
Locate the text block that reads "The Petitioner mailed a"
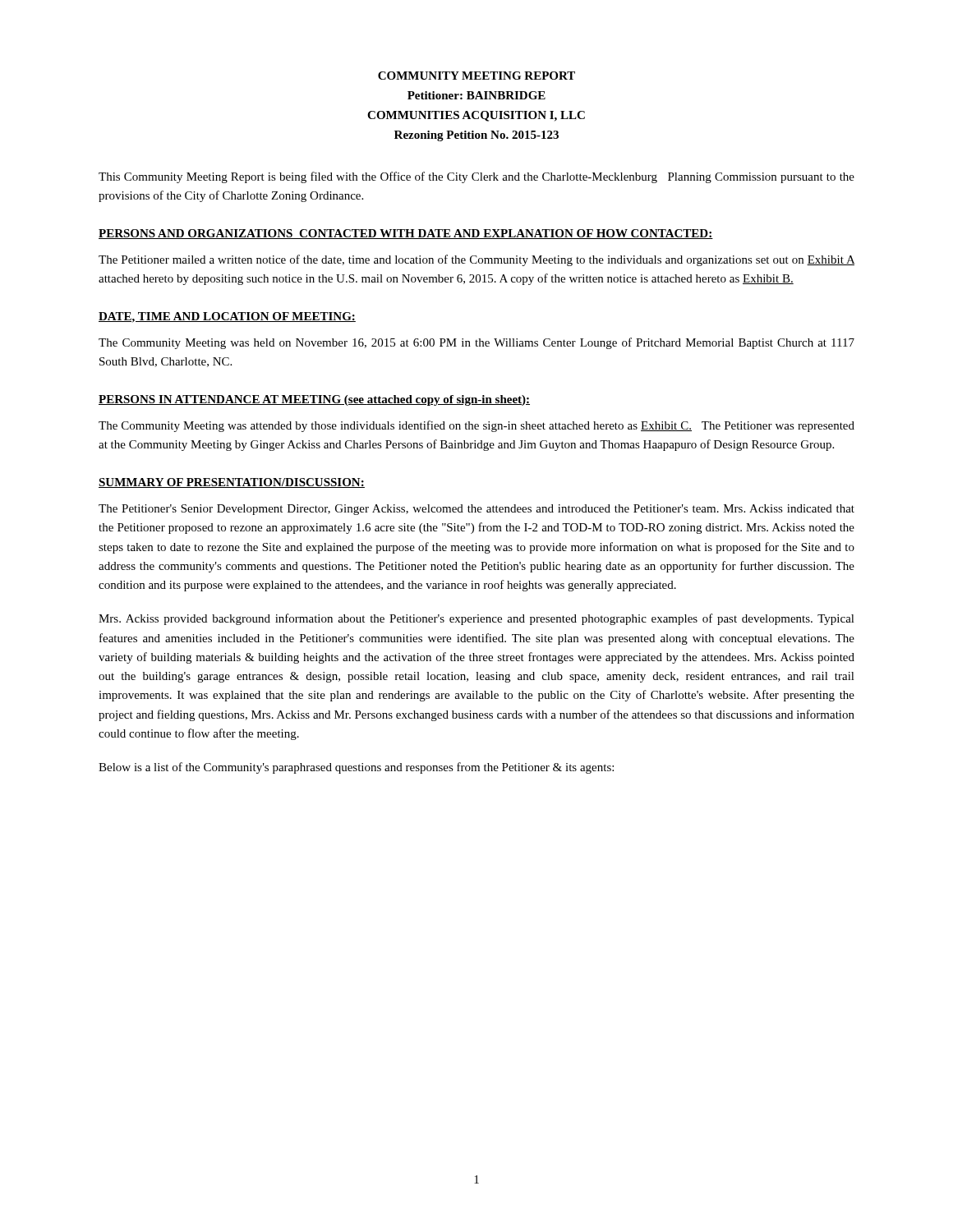point(476,269)
